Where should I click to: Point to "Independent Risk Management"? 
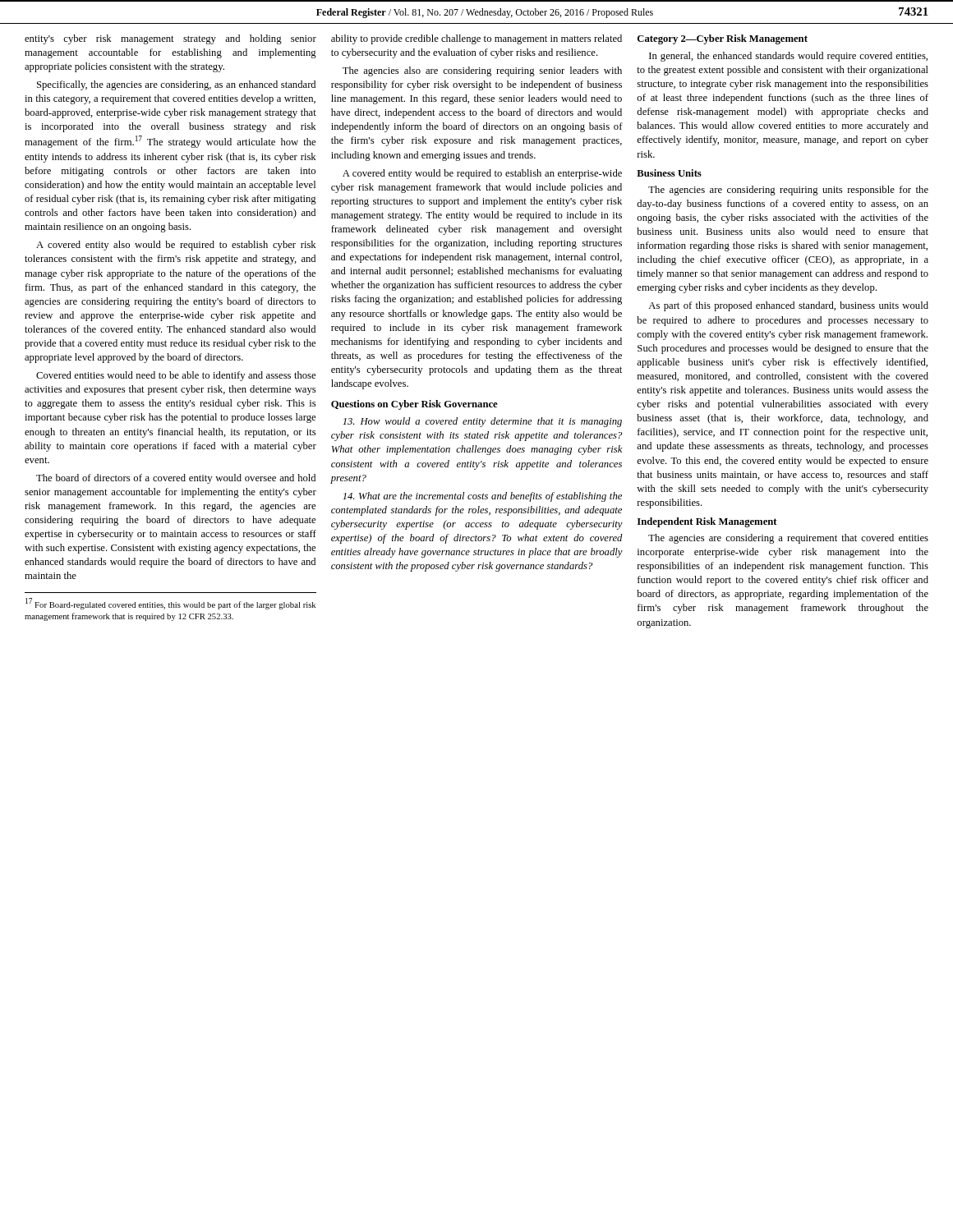(707, 521)
